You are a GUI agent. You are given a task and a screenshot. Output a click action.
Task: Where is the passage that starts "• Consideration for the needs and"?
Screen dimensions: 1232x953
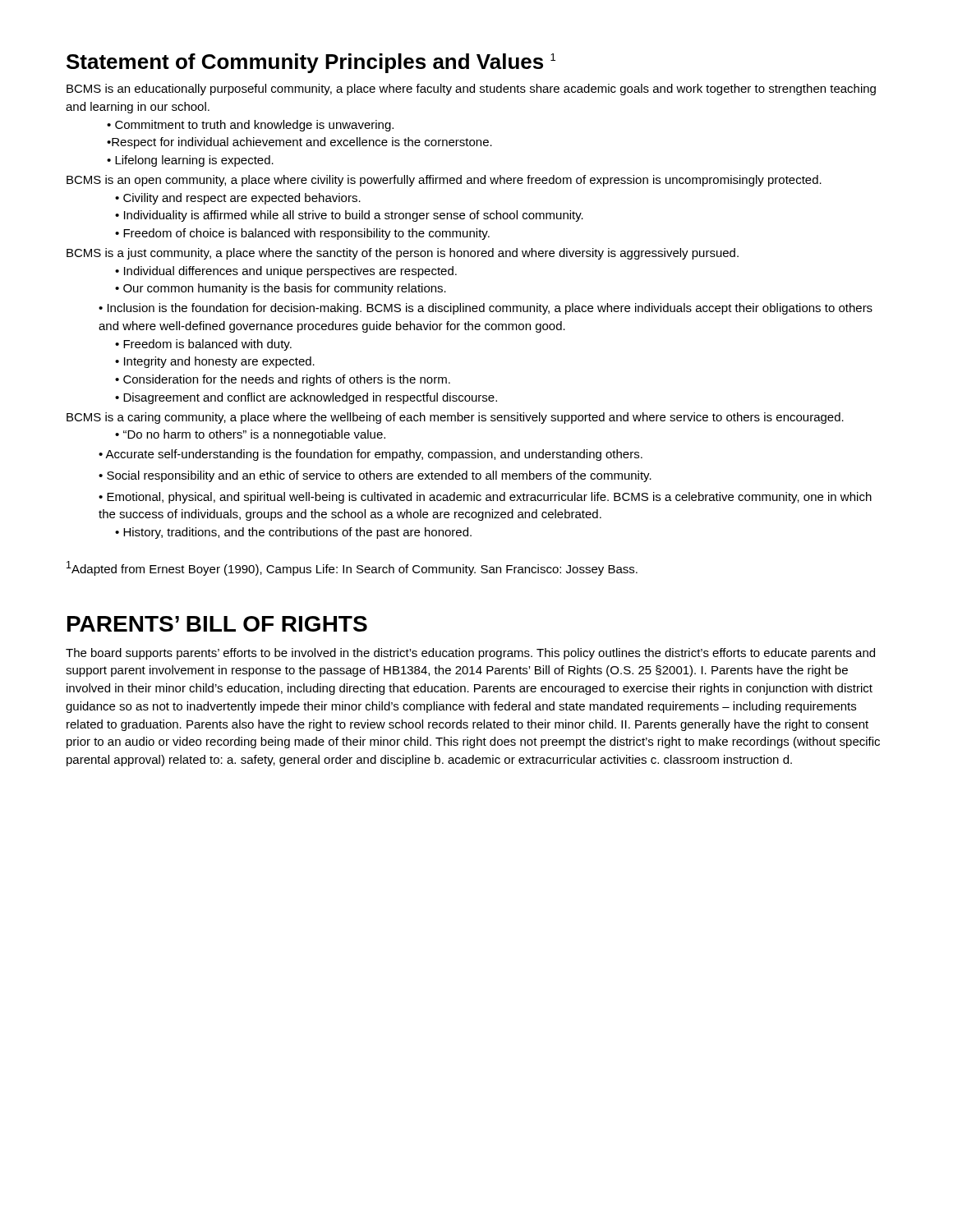pos(283,379)
